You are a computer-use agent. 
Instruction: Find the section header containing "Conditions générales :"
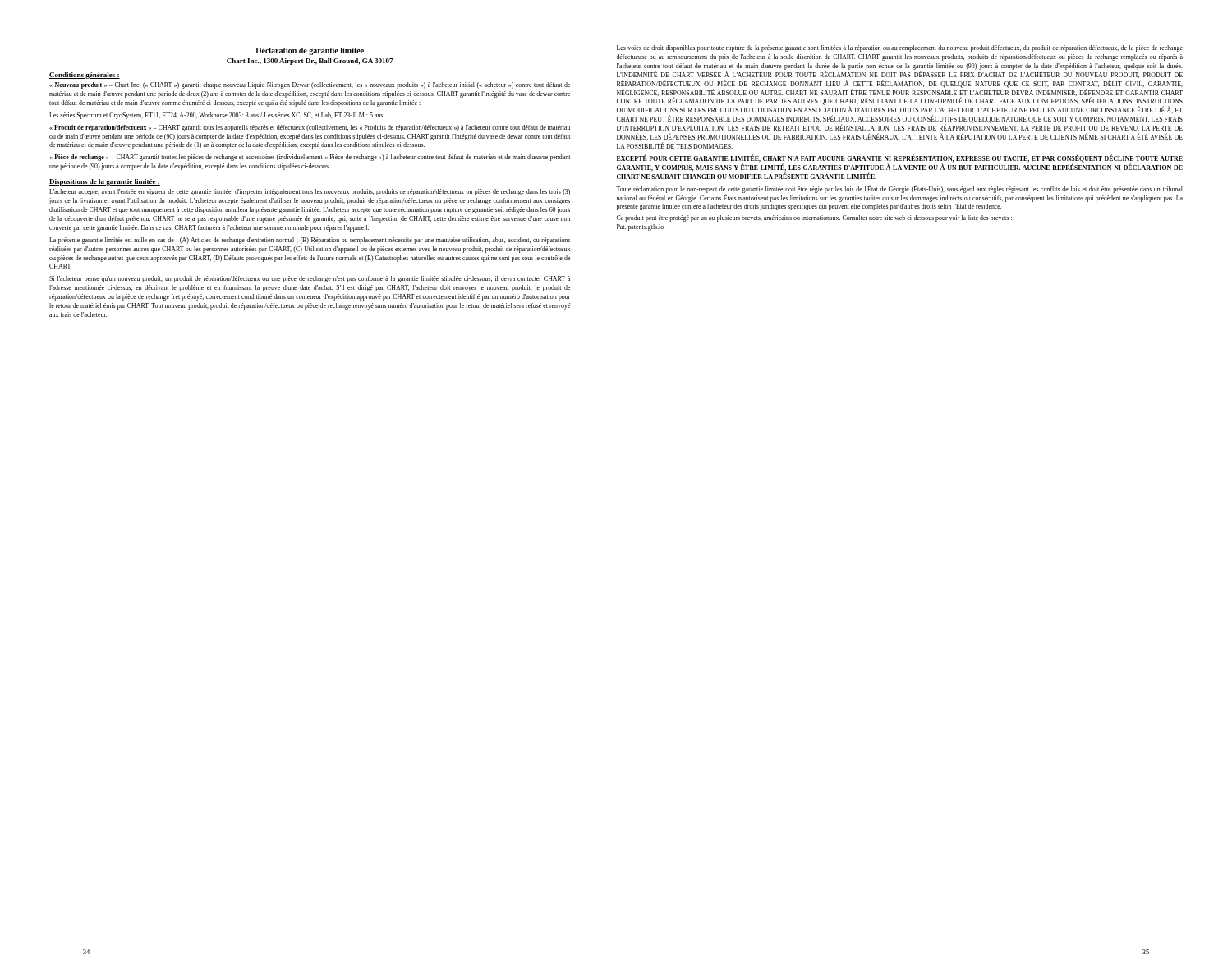point(84,75)
